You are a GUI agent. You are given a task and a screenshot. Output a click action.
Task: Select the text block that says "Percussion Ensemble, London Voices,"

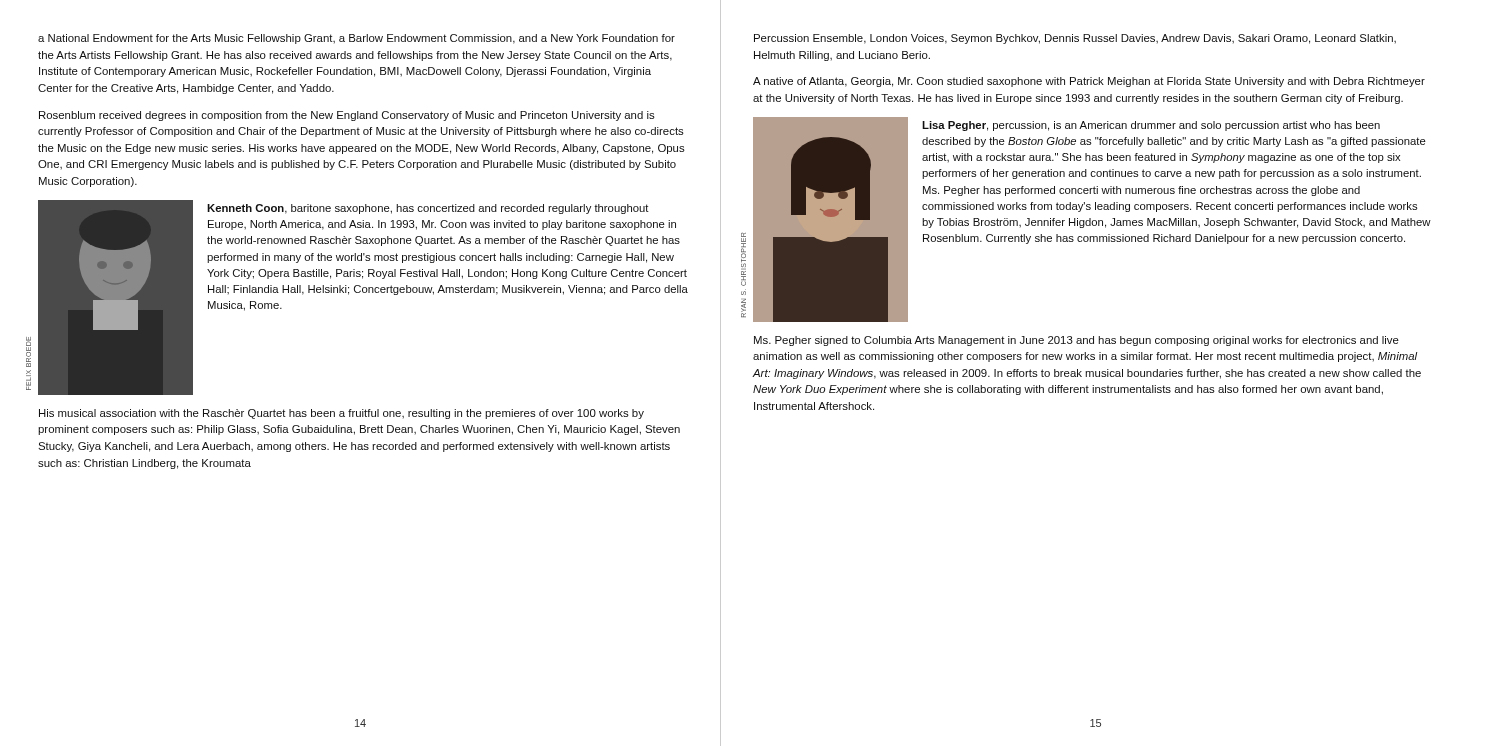click(x=1075, y=46)
